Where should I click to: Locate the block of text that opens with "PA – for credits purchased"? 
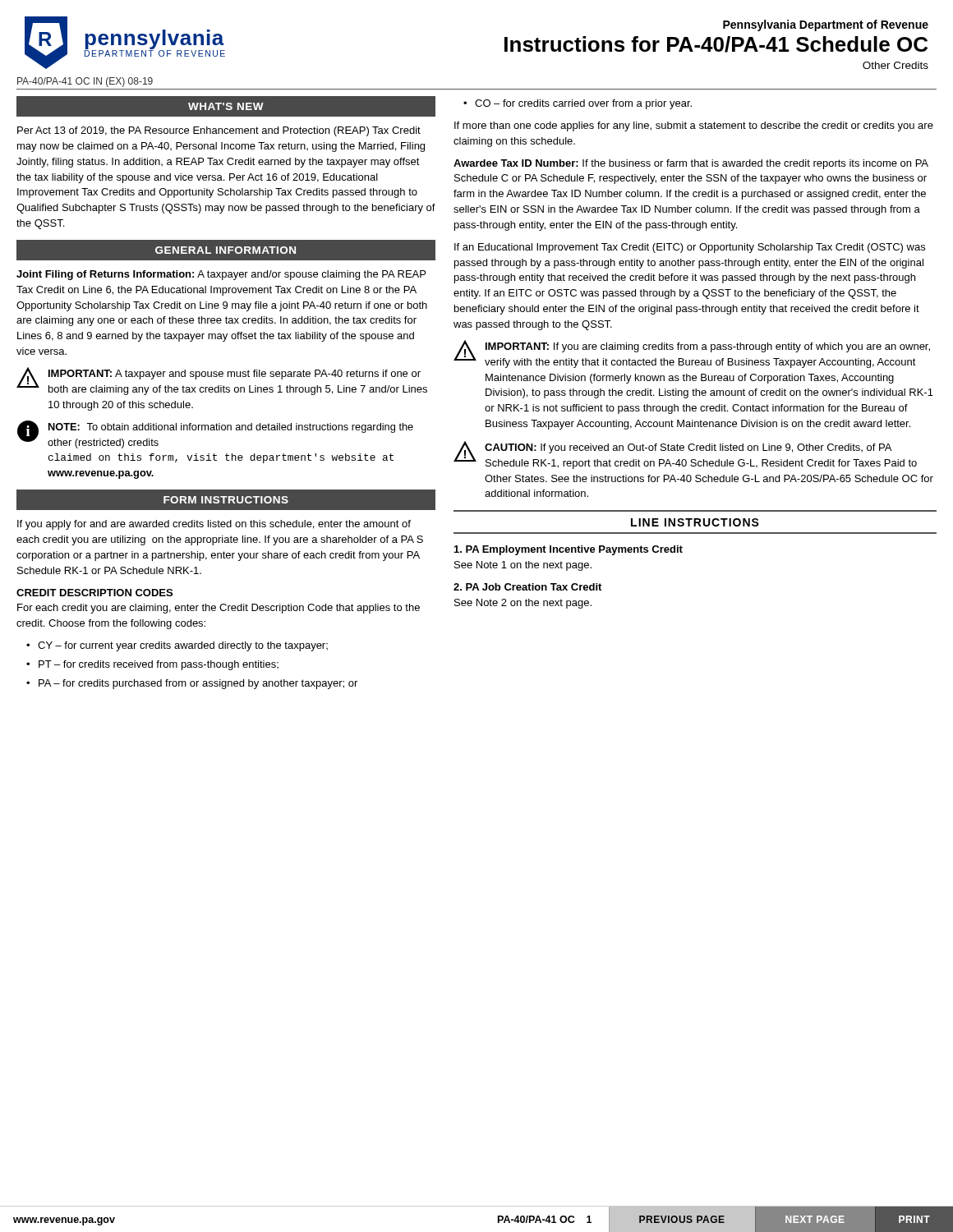click(198, 683)
